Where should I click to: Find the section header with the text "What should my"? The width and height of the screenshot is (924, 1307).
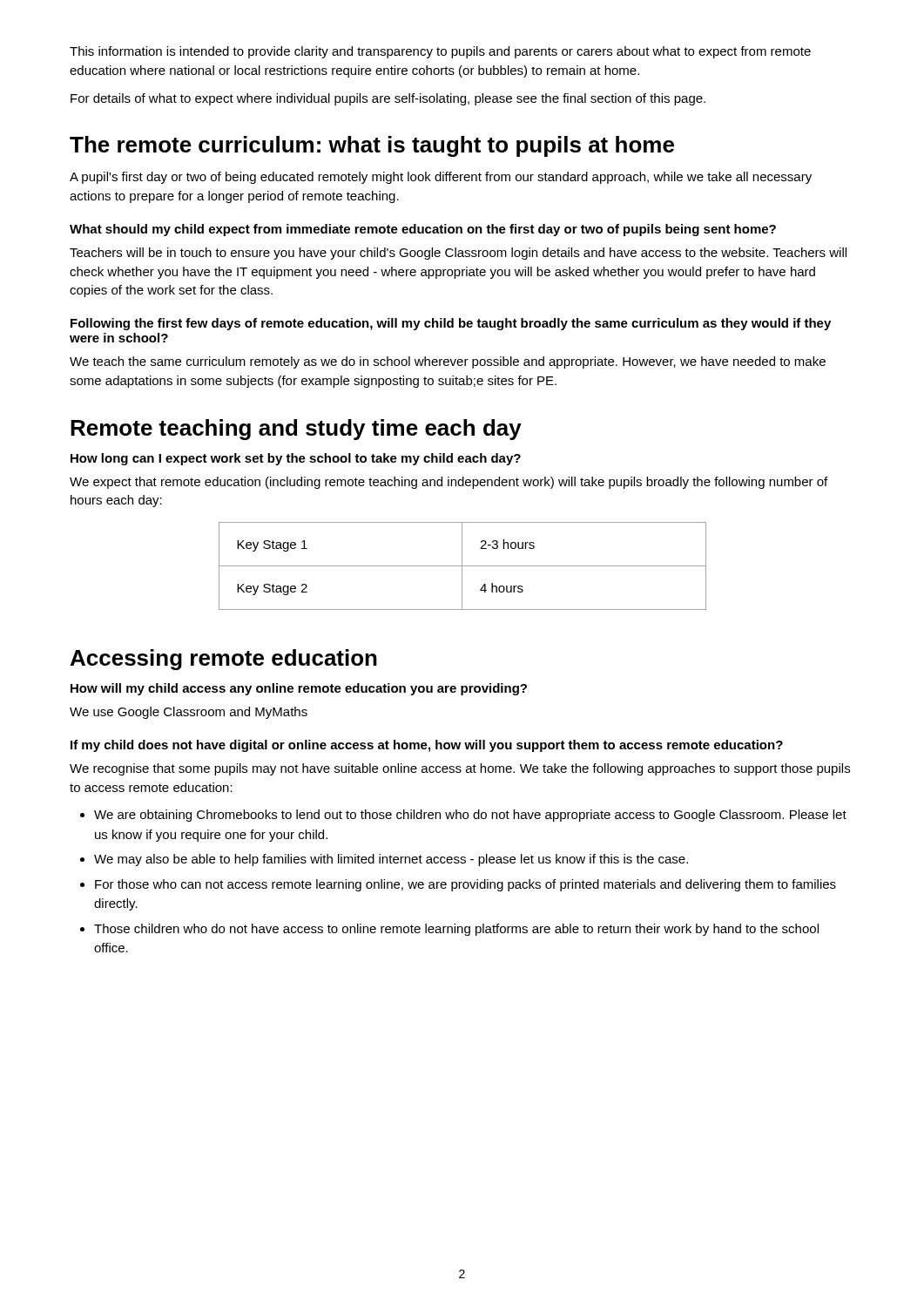point(462,229)
